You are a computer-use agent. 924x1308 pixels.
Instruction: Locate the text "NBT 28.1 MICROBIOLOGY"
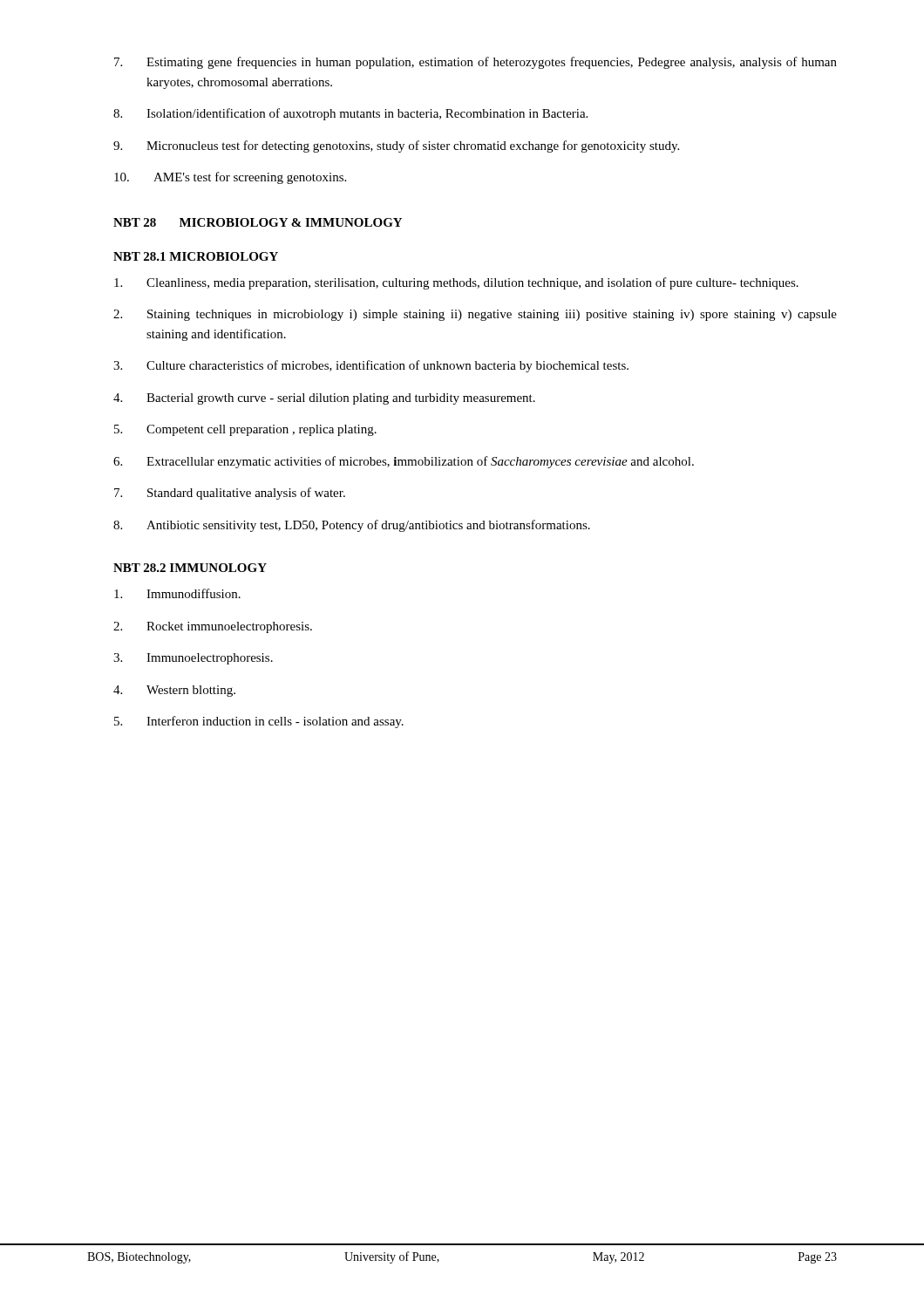click(196, 256)
